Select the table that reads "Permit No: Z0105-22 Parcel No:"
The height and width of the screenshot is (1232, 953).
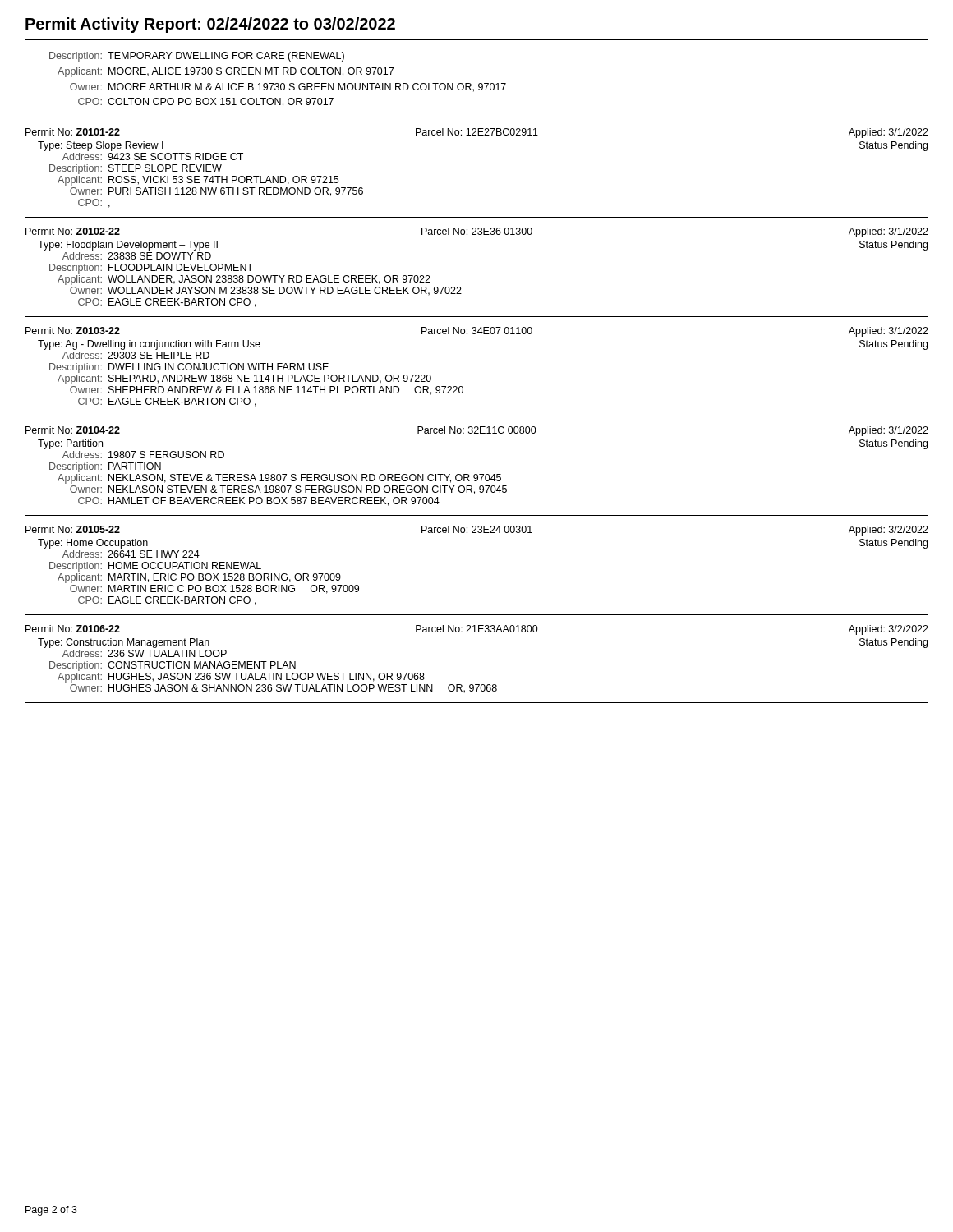pyautogui.click(x=476, y=565)
